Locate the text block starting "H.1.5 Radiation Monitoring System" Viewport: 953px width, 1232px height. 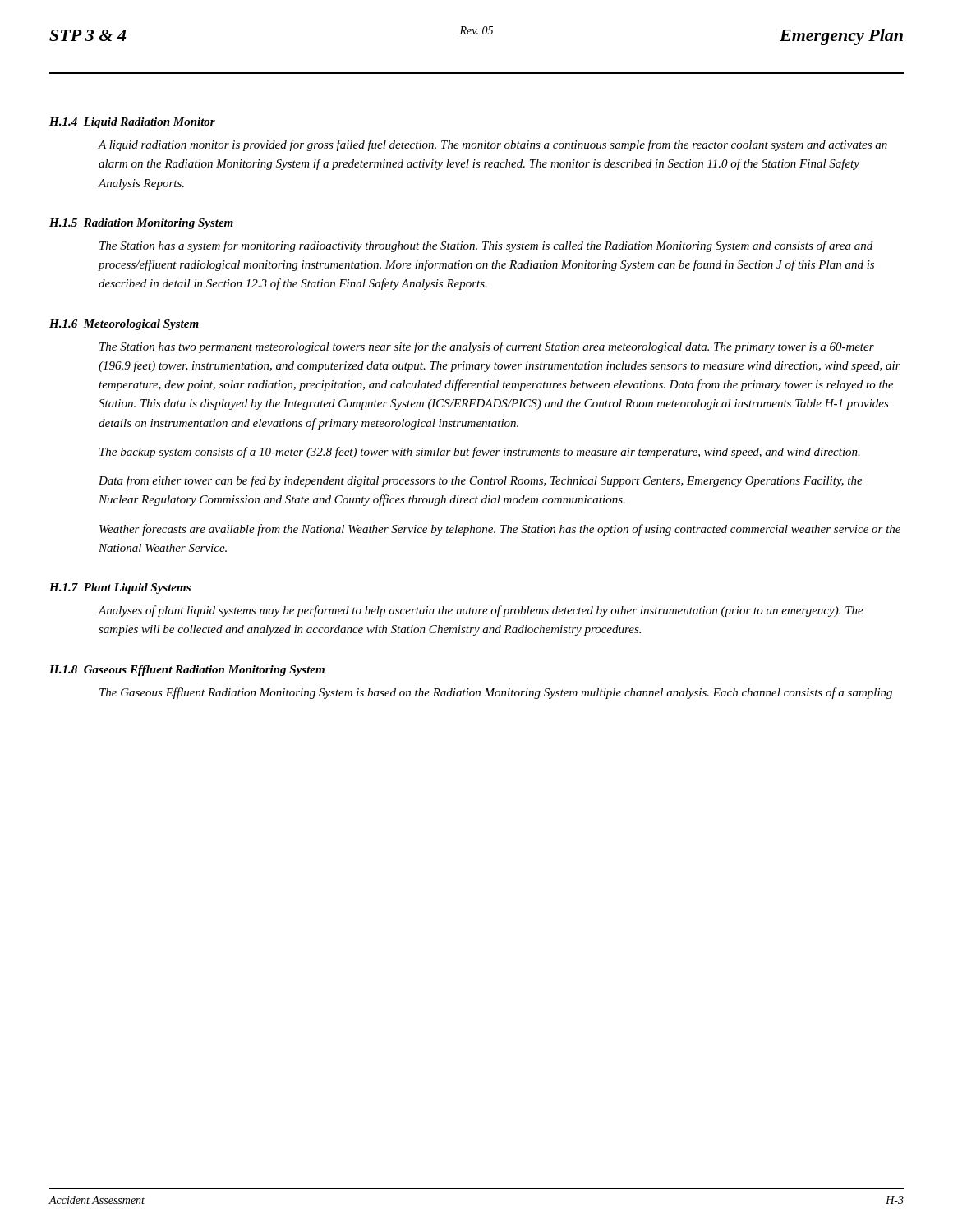[x=141, y=222]
